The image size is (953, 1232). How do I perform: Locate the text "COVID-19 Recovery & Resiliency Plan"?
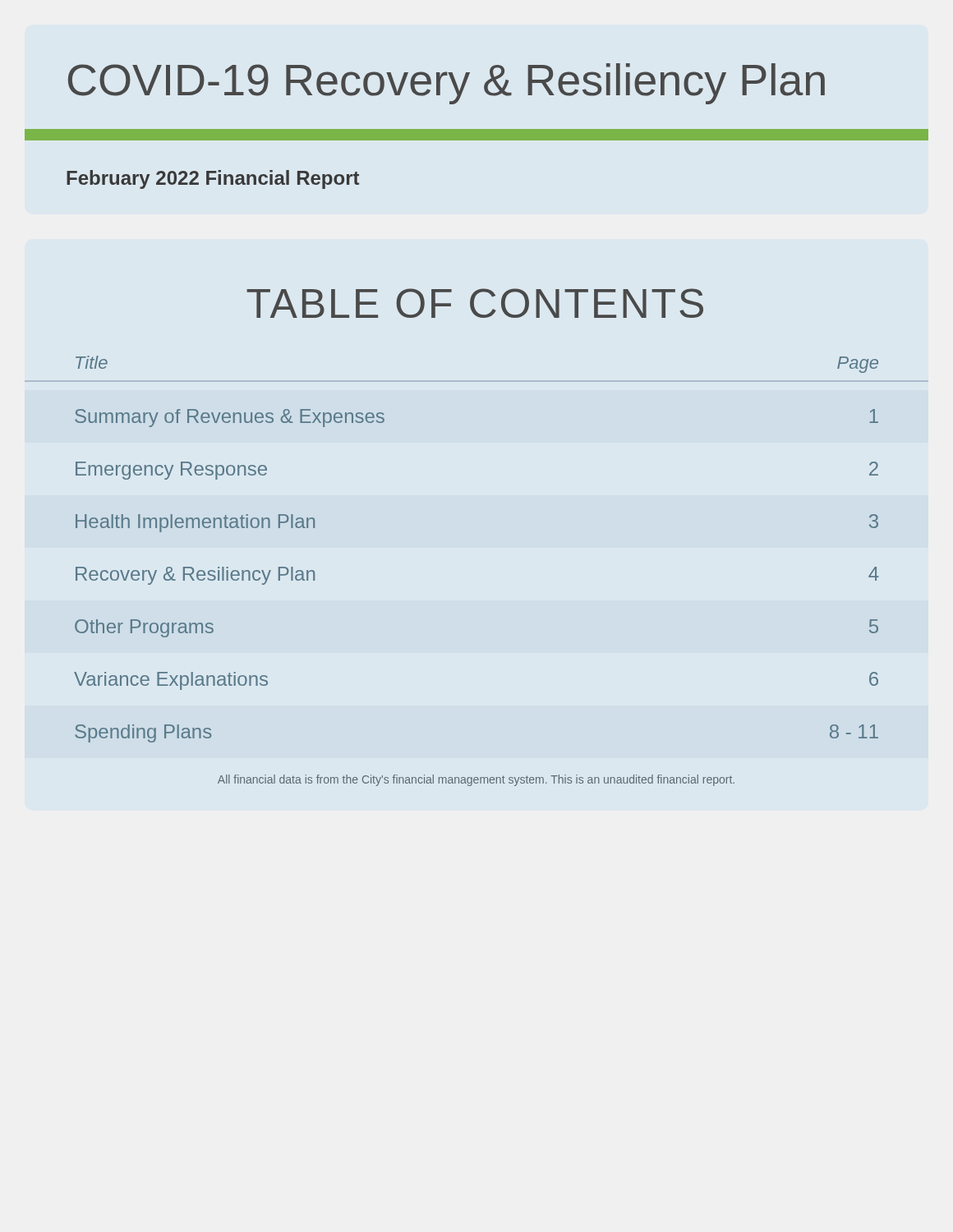(476, 80)
